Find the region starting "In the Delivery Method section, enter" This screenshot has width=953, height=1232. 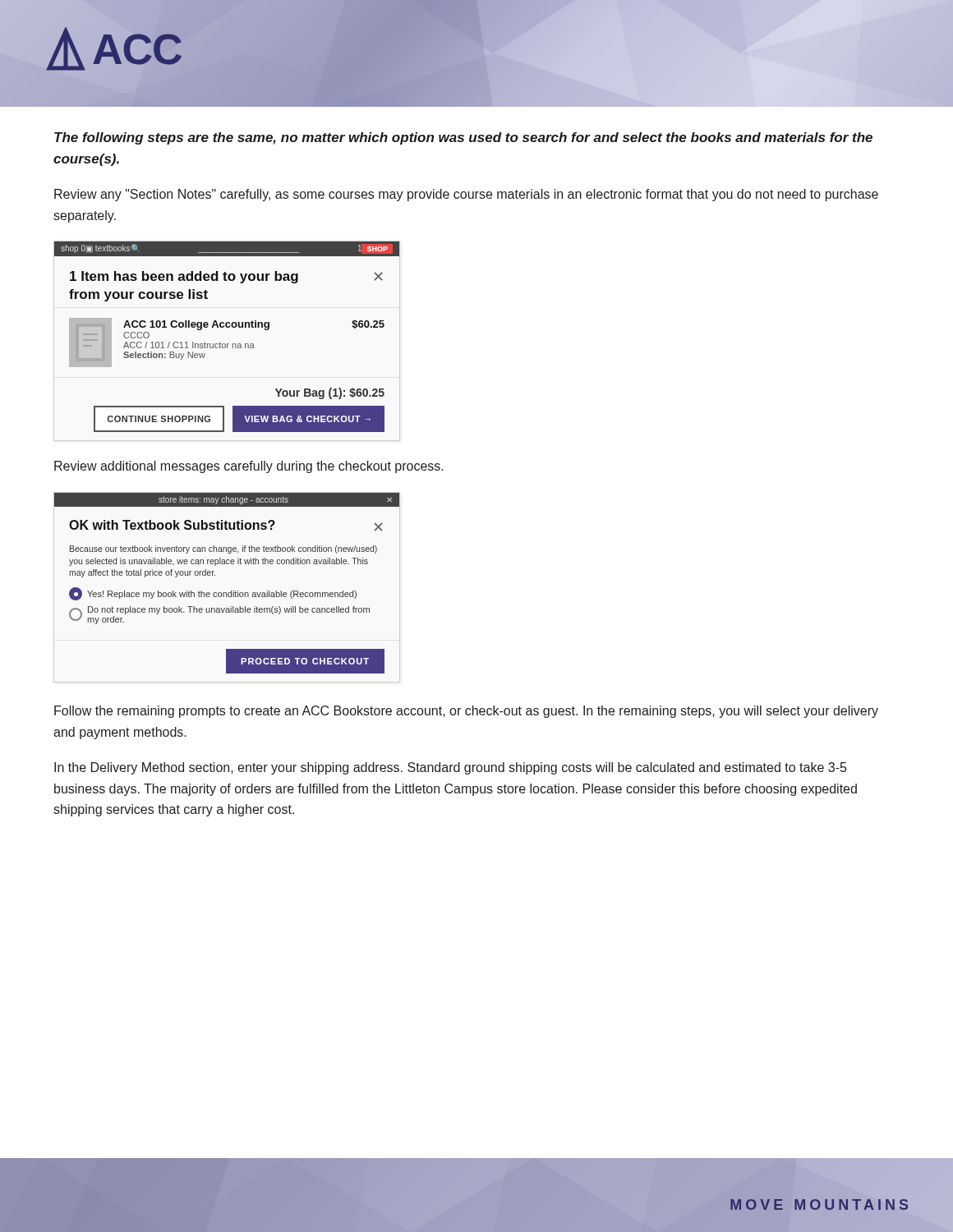[x=455, y=789]
